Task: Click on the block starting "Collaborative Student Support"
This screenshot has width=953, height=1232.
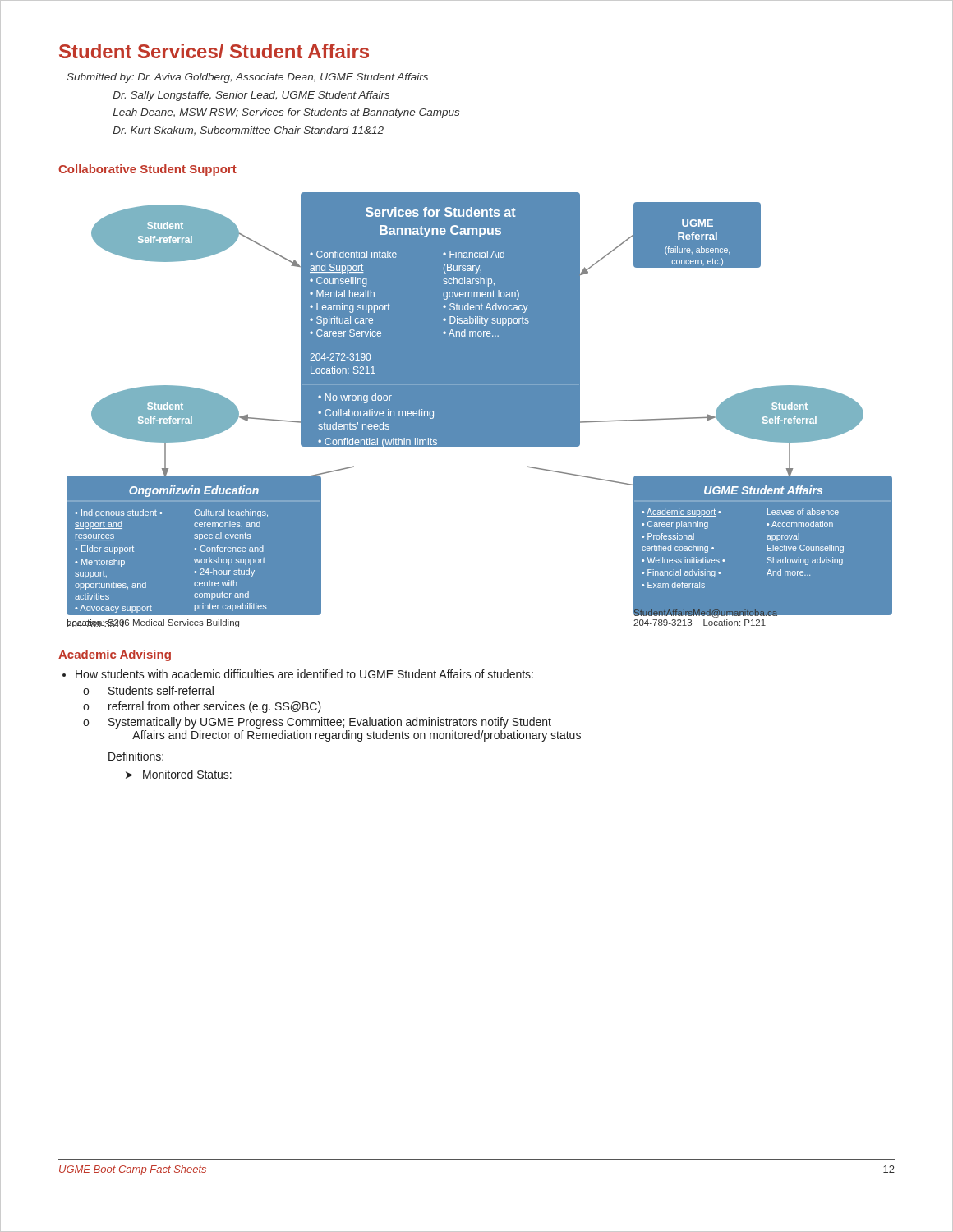Action: point(147,169)
